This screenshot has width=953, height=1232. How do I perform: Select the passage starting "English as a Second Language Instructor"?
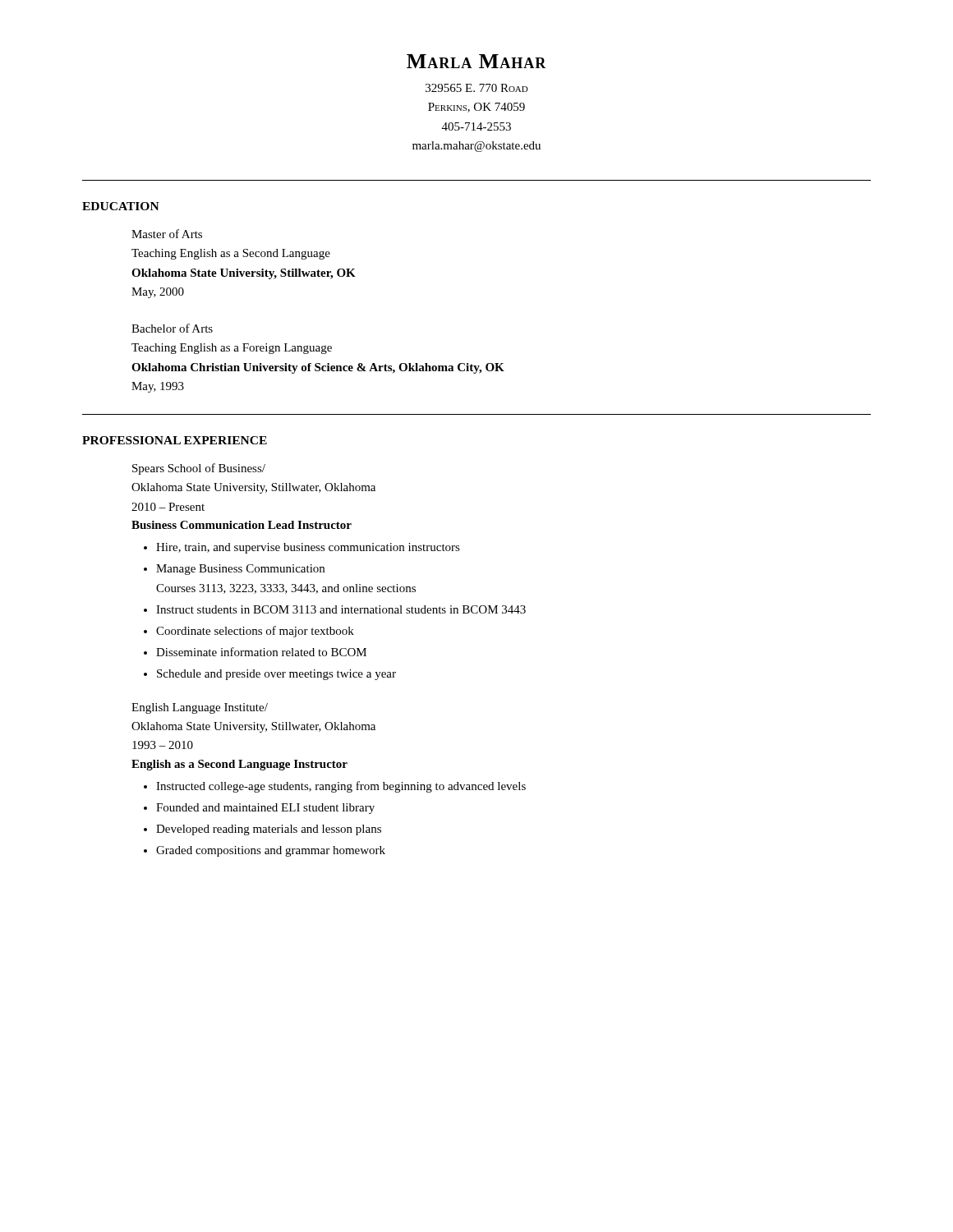point(239,763)
